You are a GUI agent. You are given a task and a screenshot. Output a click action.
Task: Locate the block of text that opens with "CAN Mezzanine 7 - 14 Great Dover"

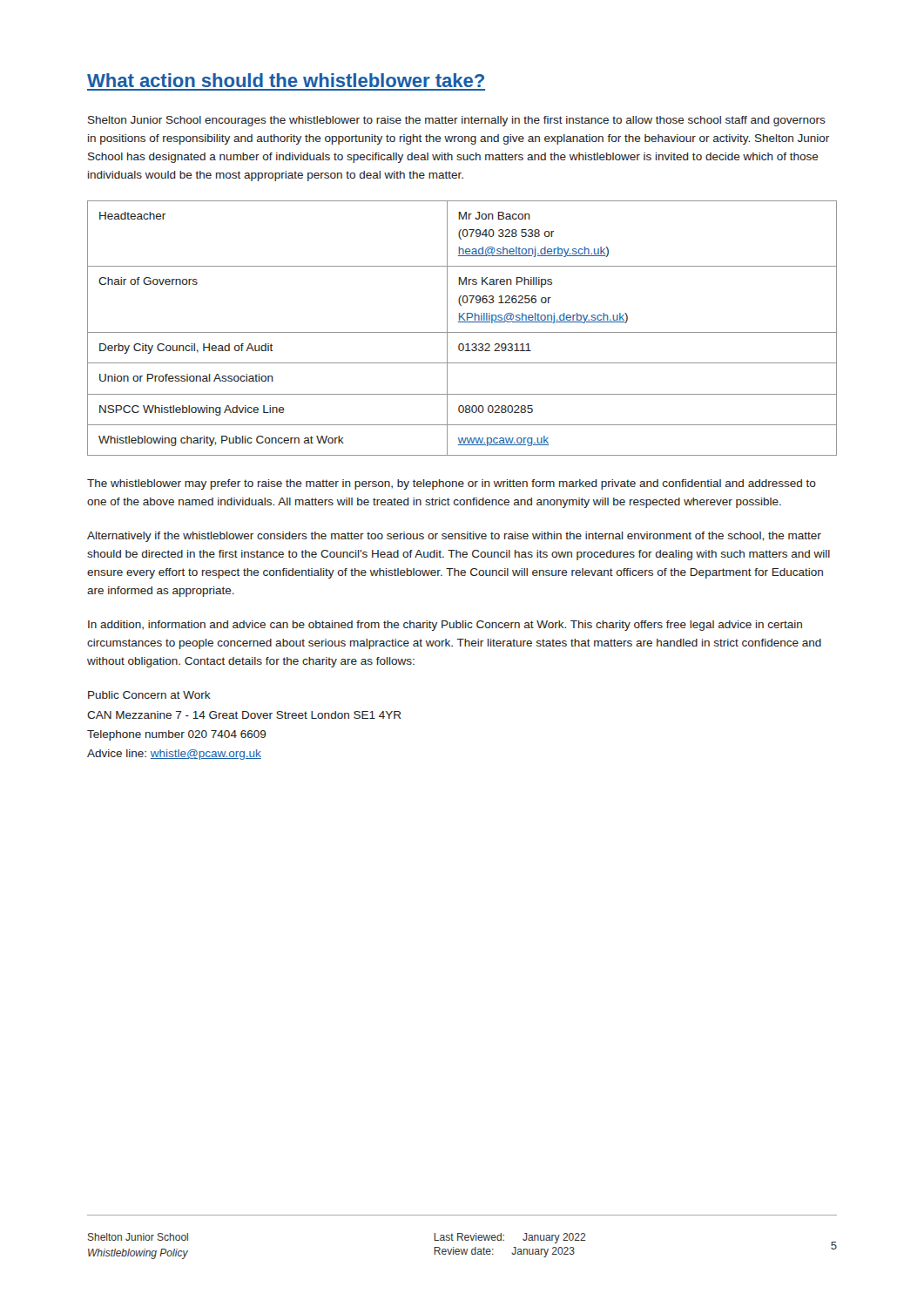(244, 715)
